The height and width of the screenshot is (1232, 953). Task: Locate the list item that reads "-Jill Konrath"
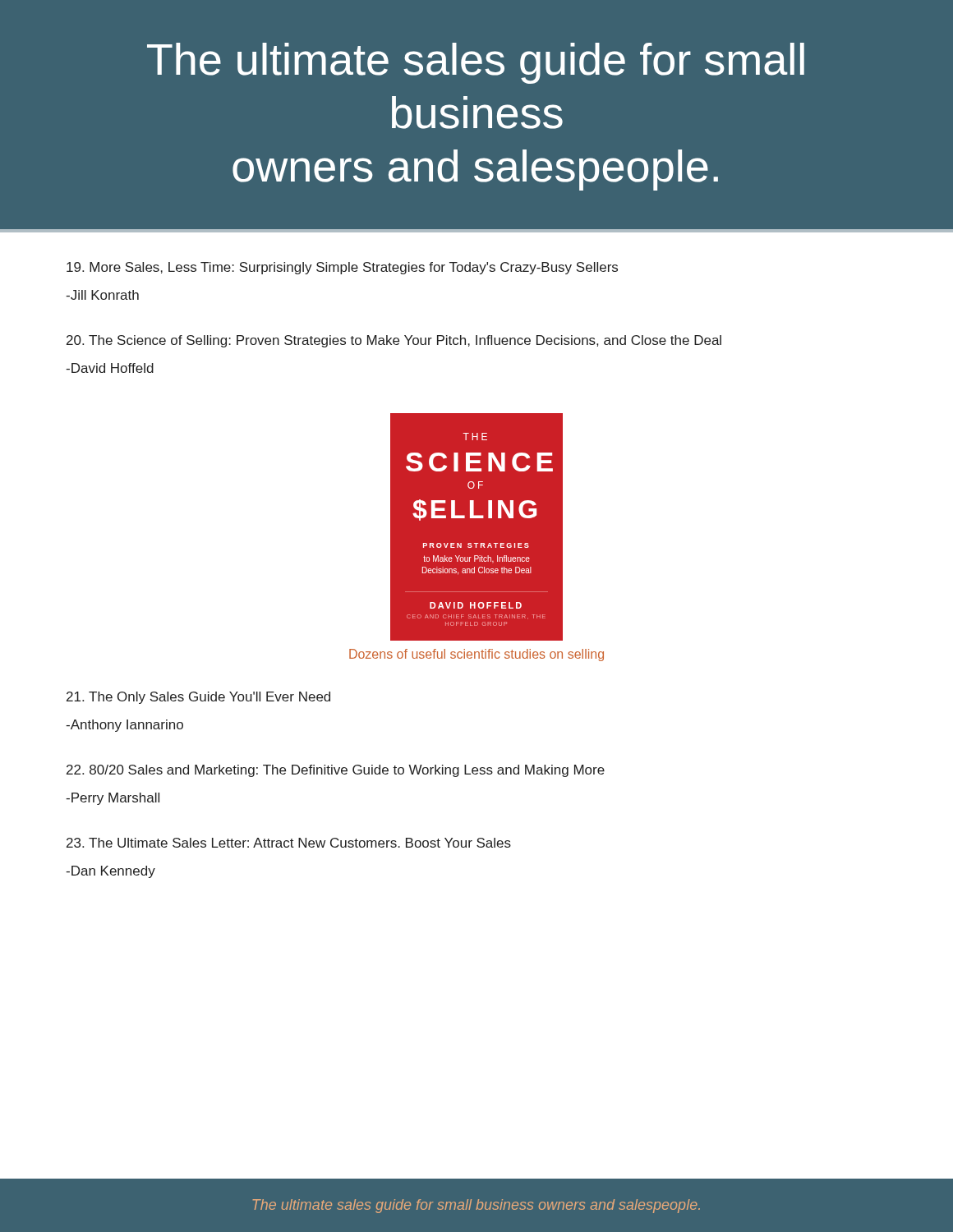click(x=103, y=295)
